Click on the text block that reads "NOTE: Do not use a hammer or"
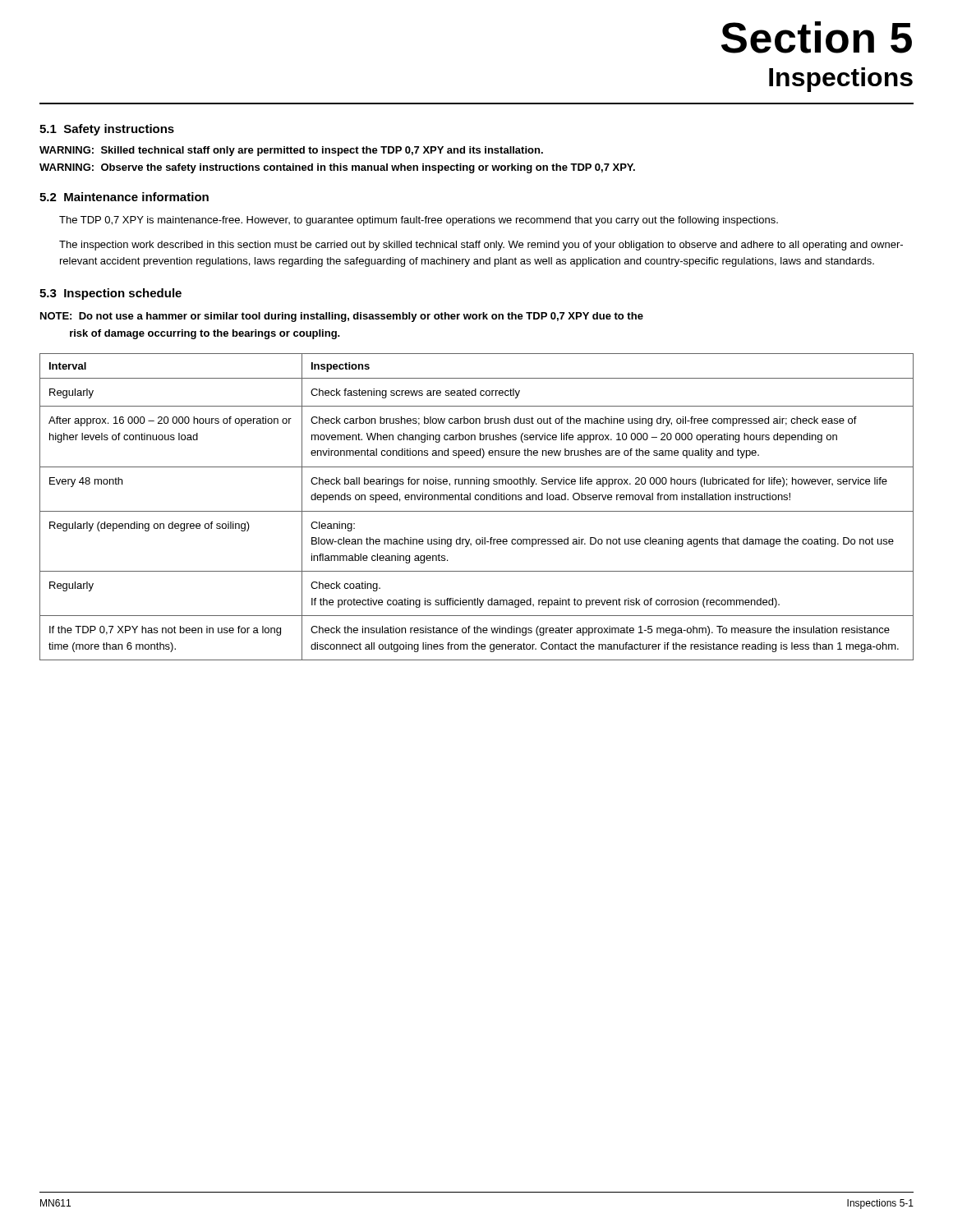Screen dimensions: 1232x953 [341, 324]
